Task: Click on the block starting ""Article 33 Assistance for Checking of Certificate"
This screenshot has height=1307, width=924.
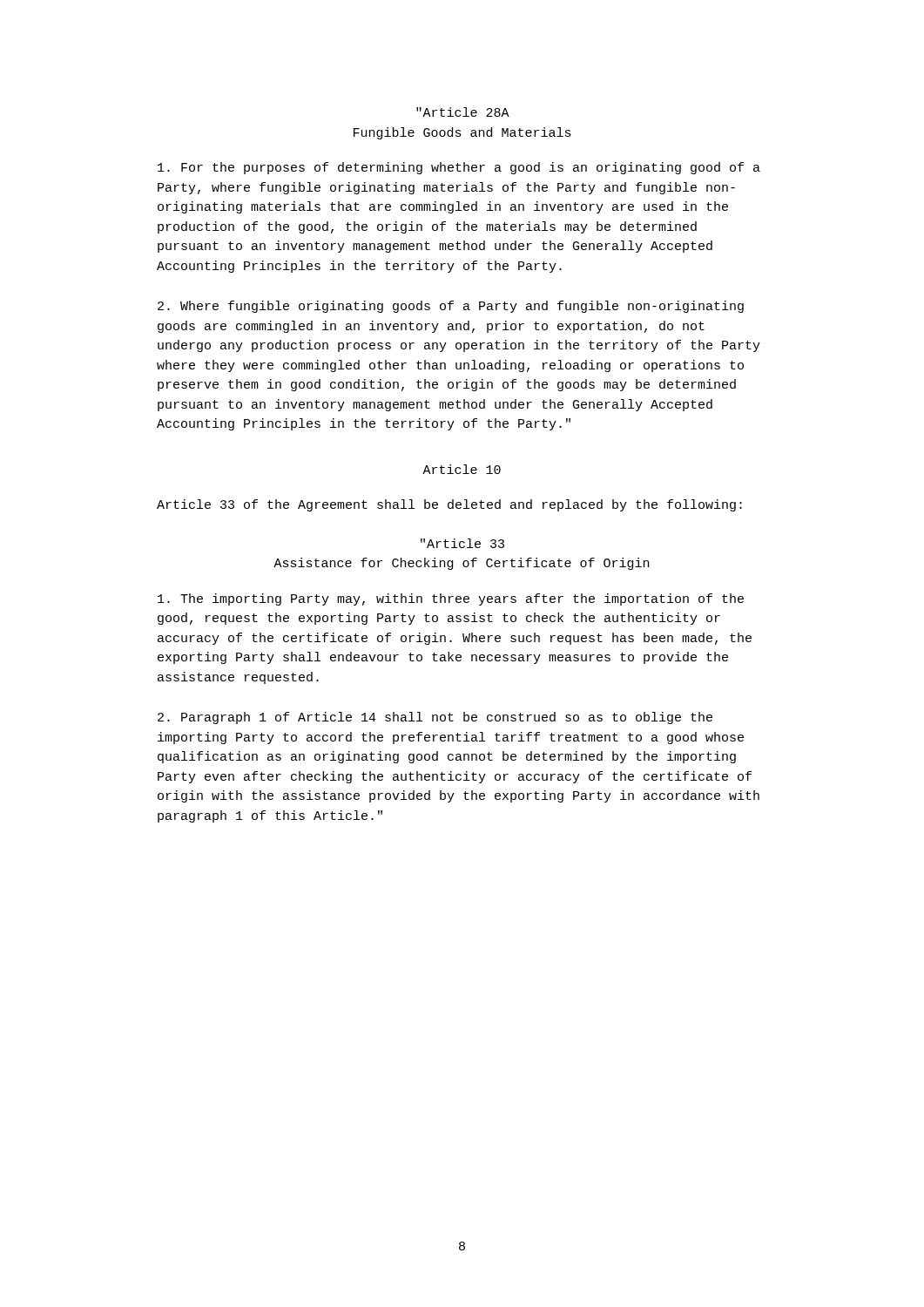Action: point(462,555)
